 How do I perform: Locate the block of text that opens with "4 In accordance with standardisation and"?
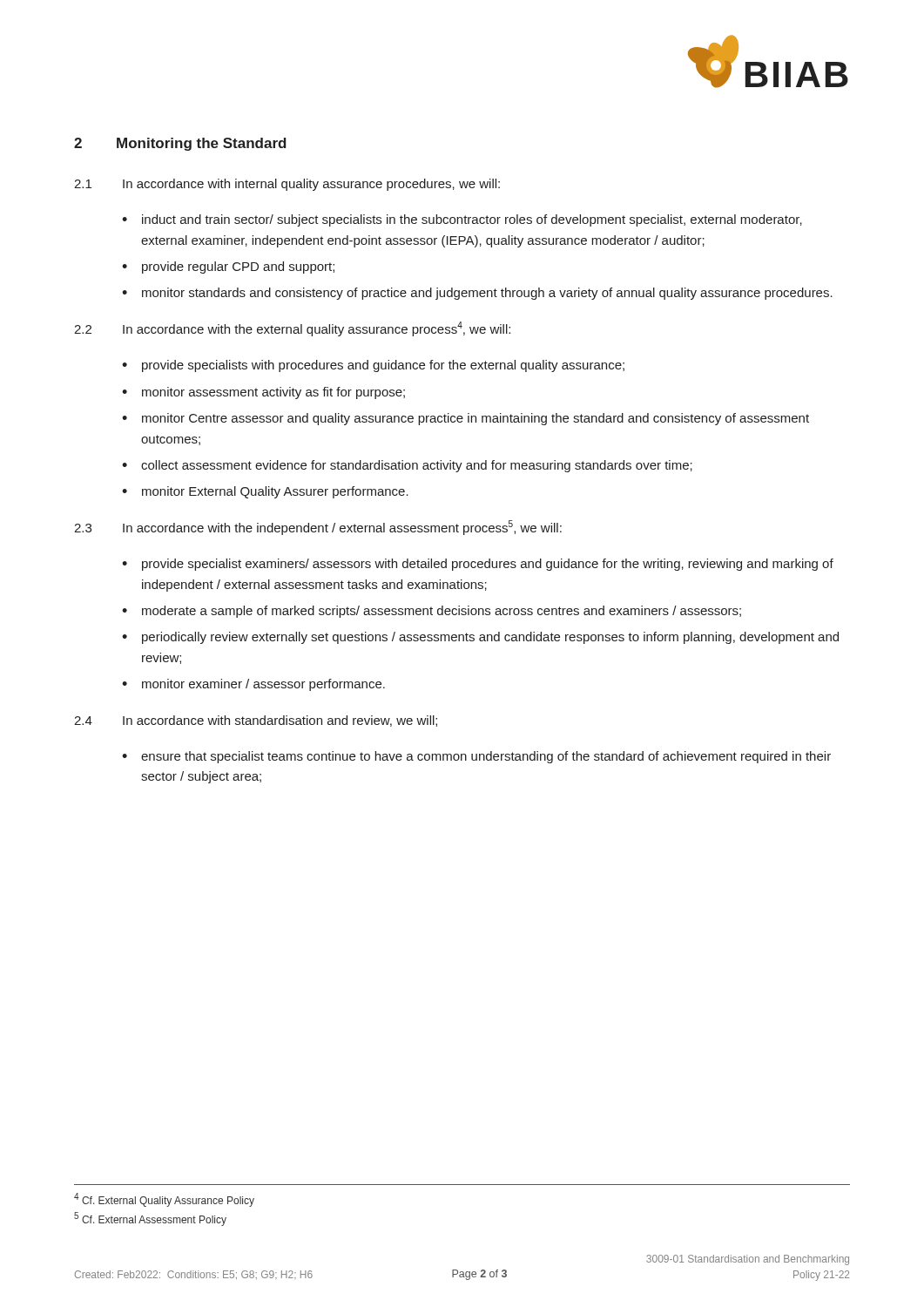pos(256,721)
